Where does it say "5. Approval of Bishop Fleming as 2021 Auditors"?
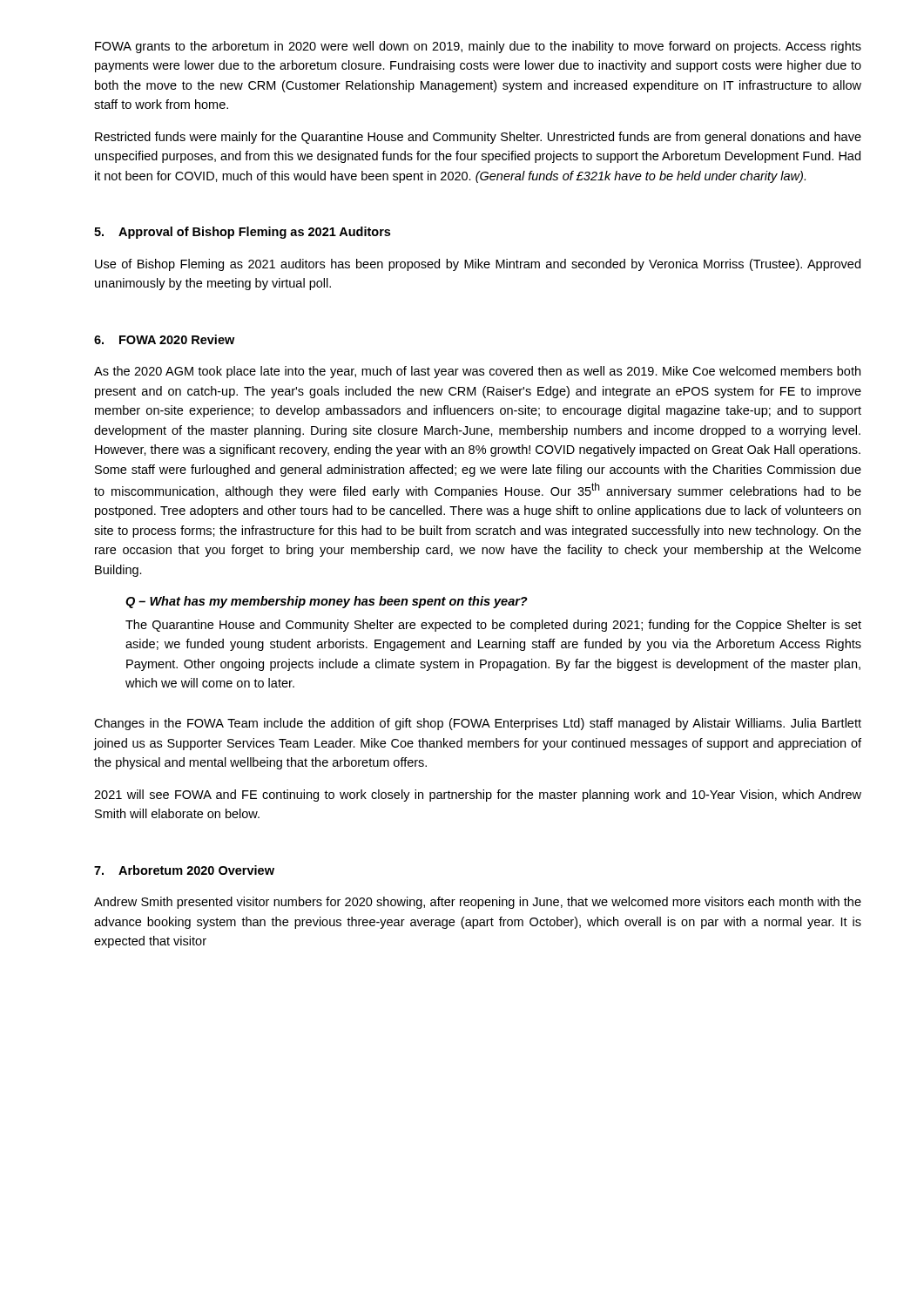 (243, 232)
